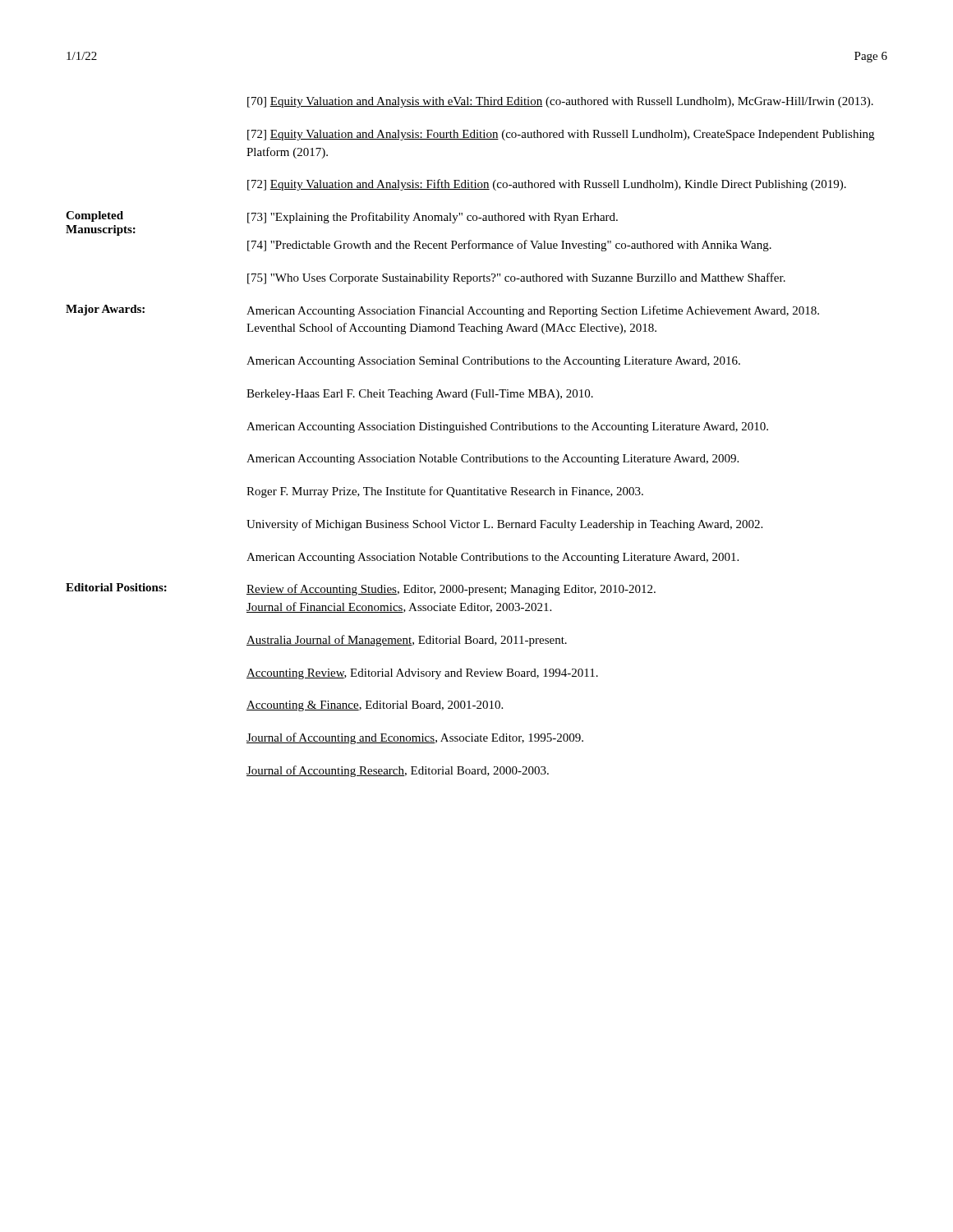Point to the text starting "Accounting Review, Editorial Advisory"
The width and height of the screenshot is (953, 1232).
(x=422, y=672)
